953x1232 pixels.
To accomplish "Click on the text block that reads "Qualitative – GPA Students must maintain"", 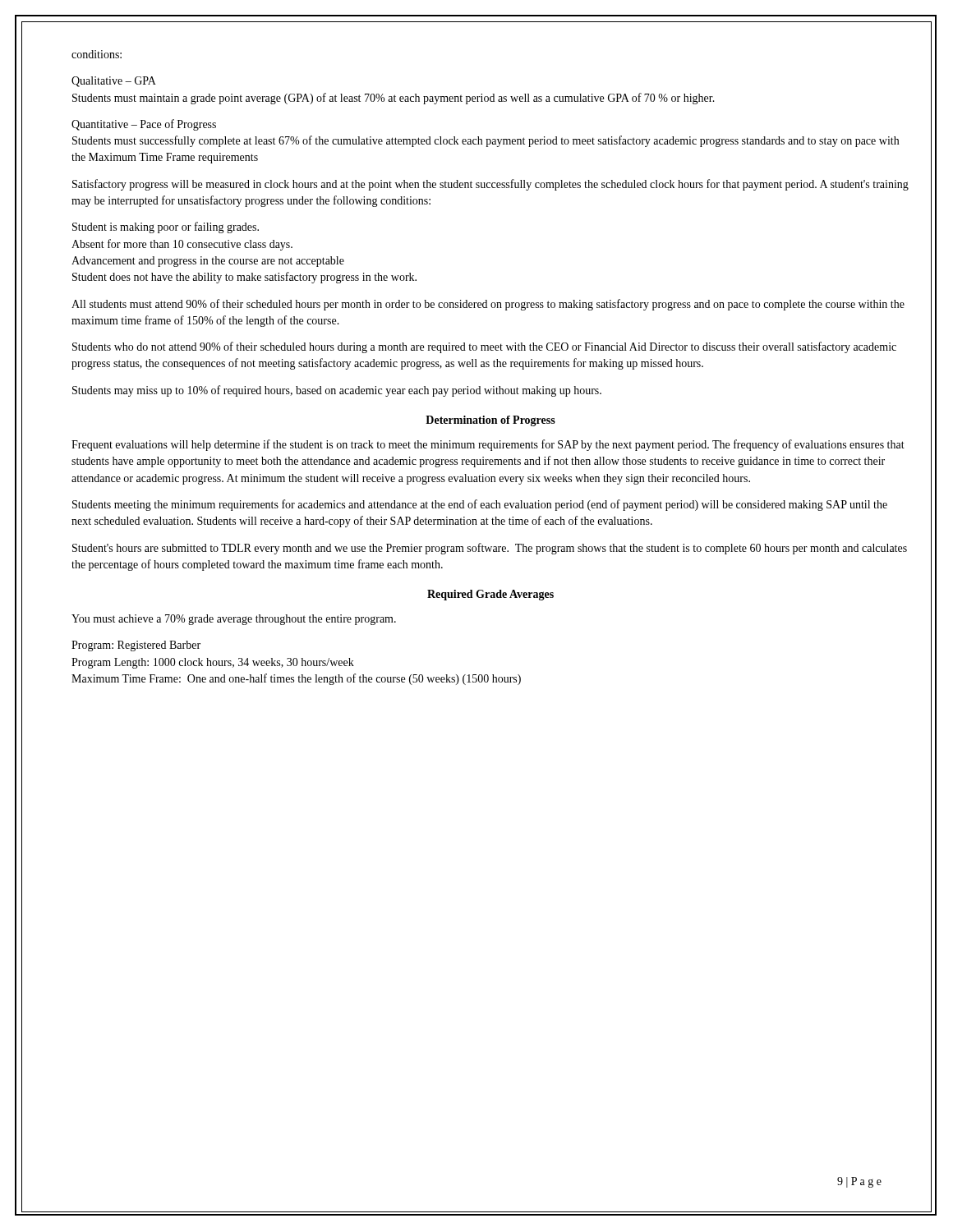I will click(490, 90).
